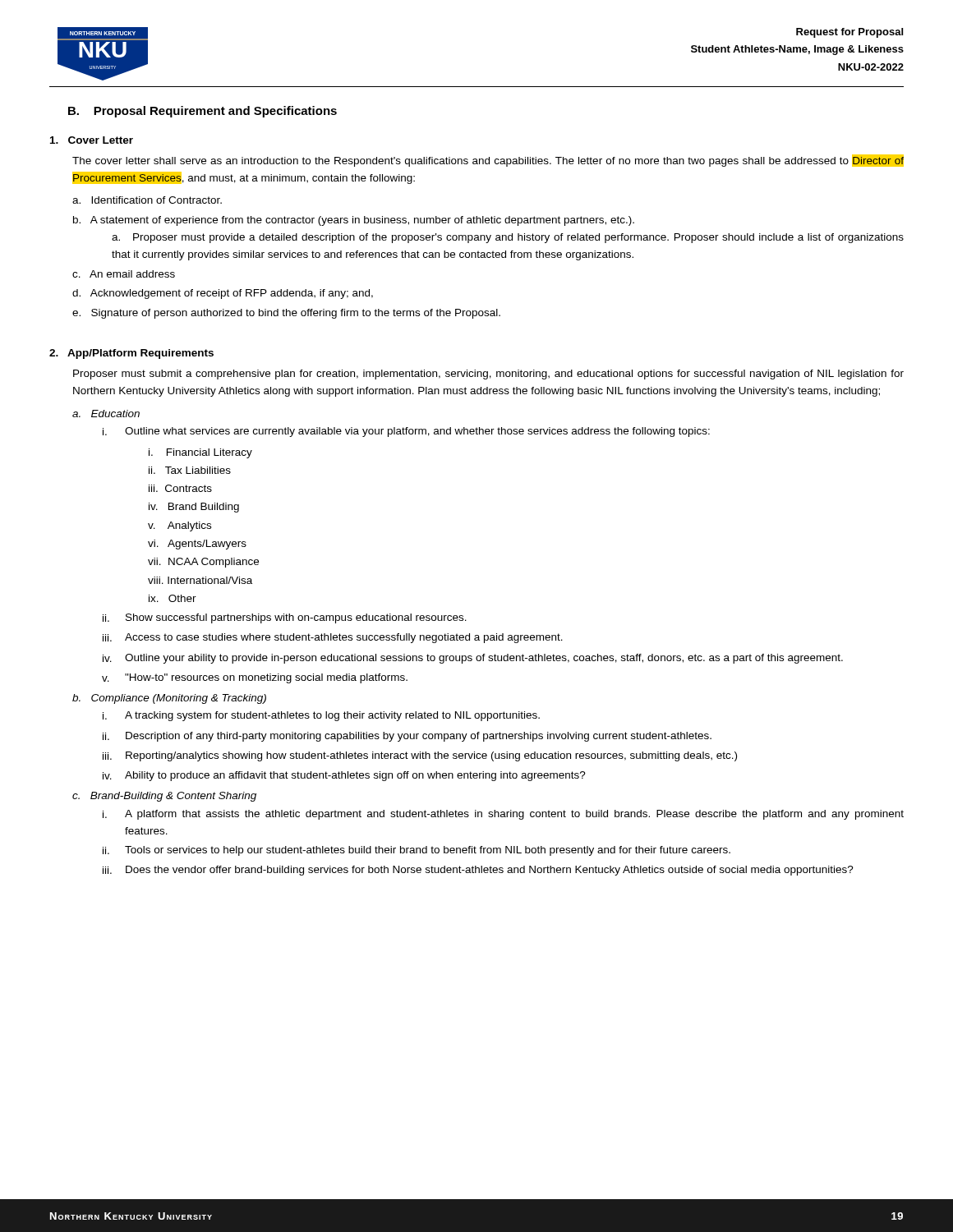Locate the logo
Screen dimensions: 1232x953
click(103, 54)
